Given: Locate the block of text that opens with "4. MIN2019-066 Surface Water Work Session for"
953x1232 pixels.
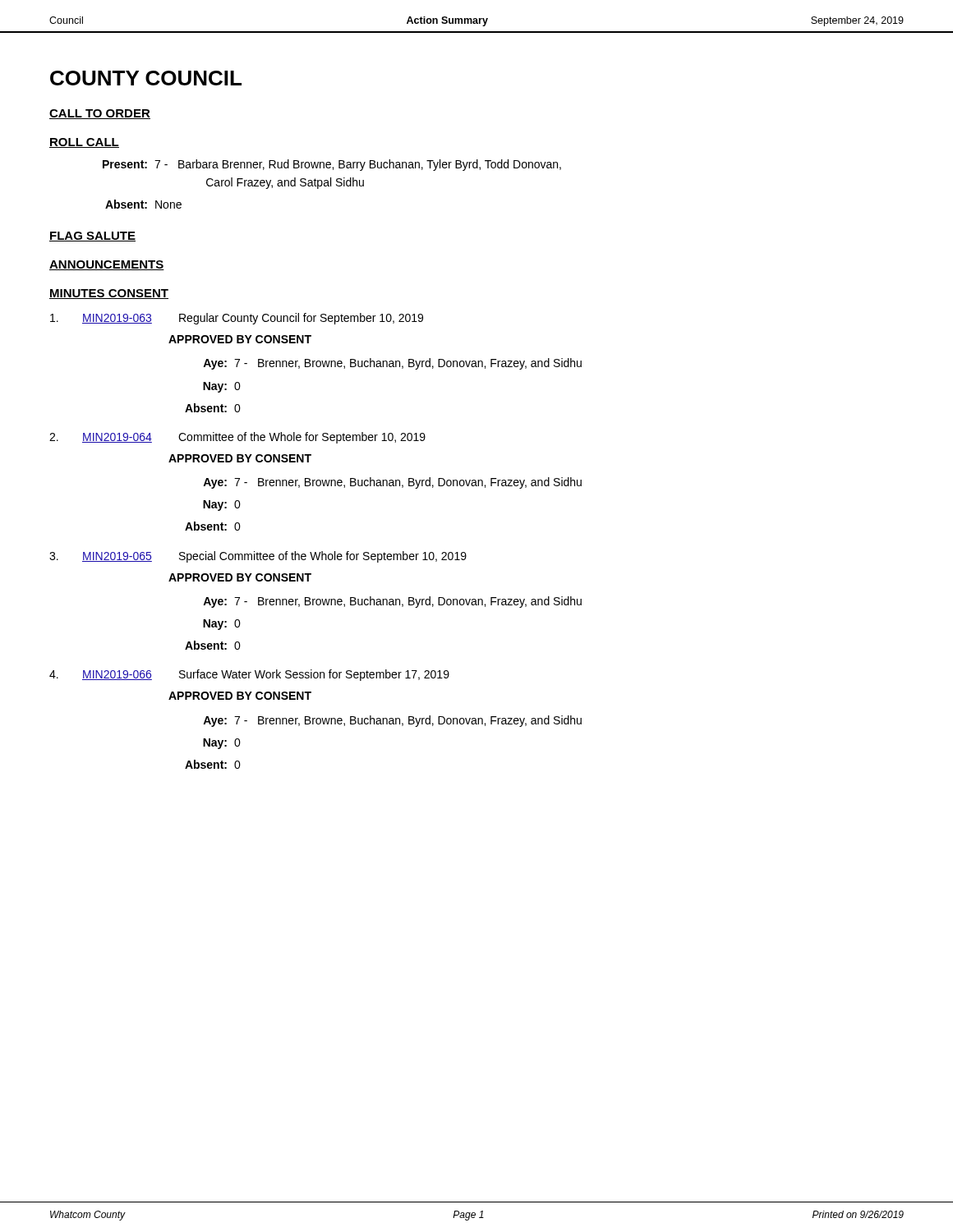Looking at the screenshot, I should pyautogui.click(x=476, y=722).
